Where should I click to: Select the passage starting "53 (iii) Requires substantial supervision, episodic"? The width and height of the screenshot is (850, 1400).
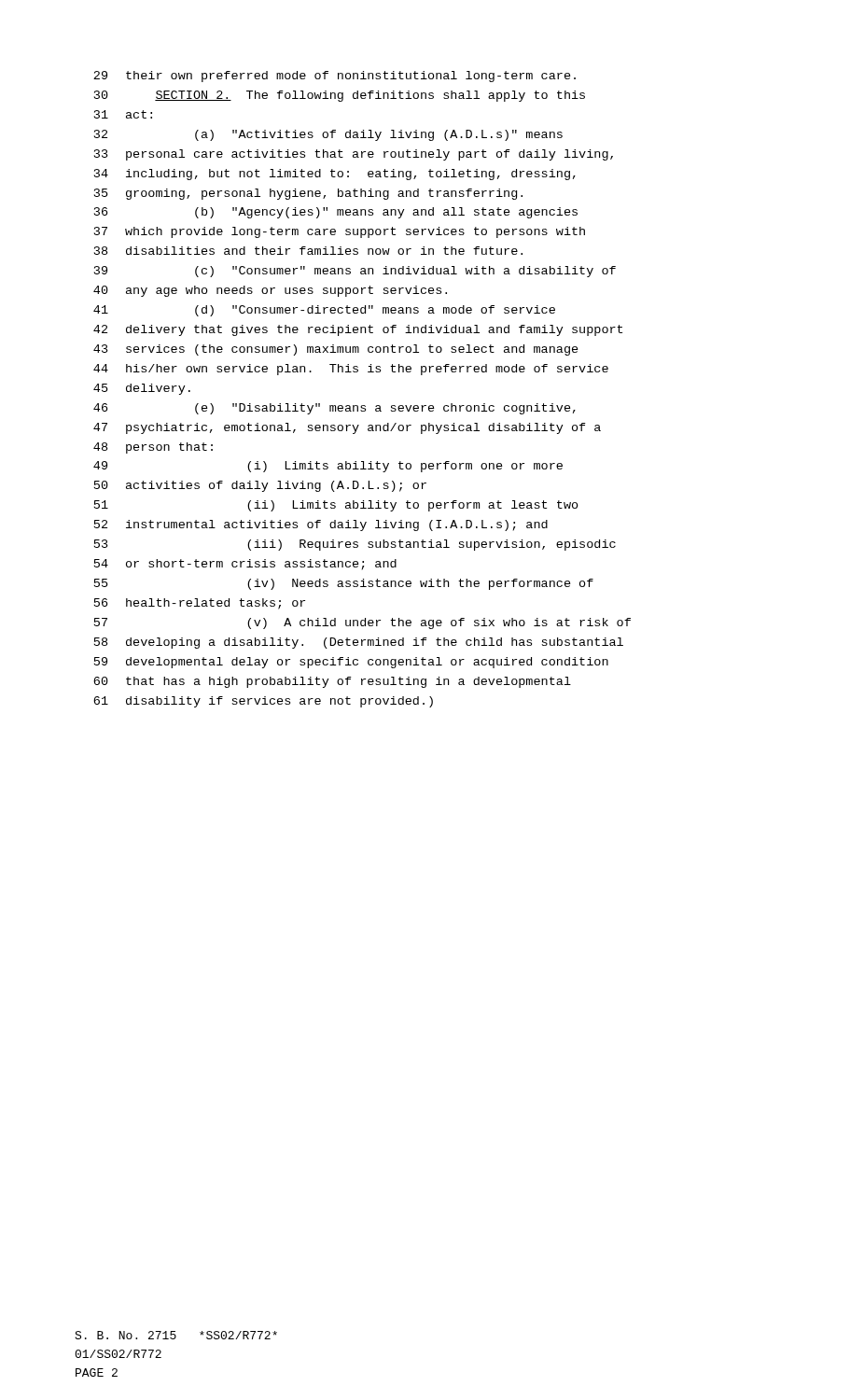click(x=345, y=546)
